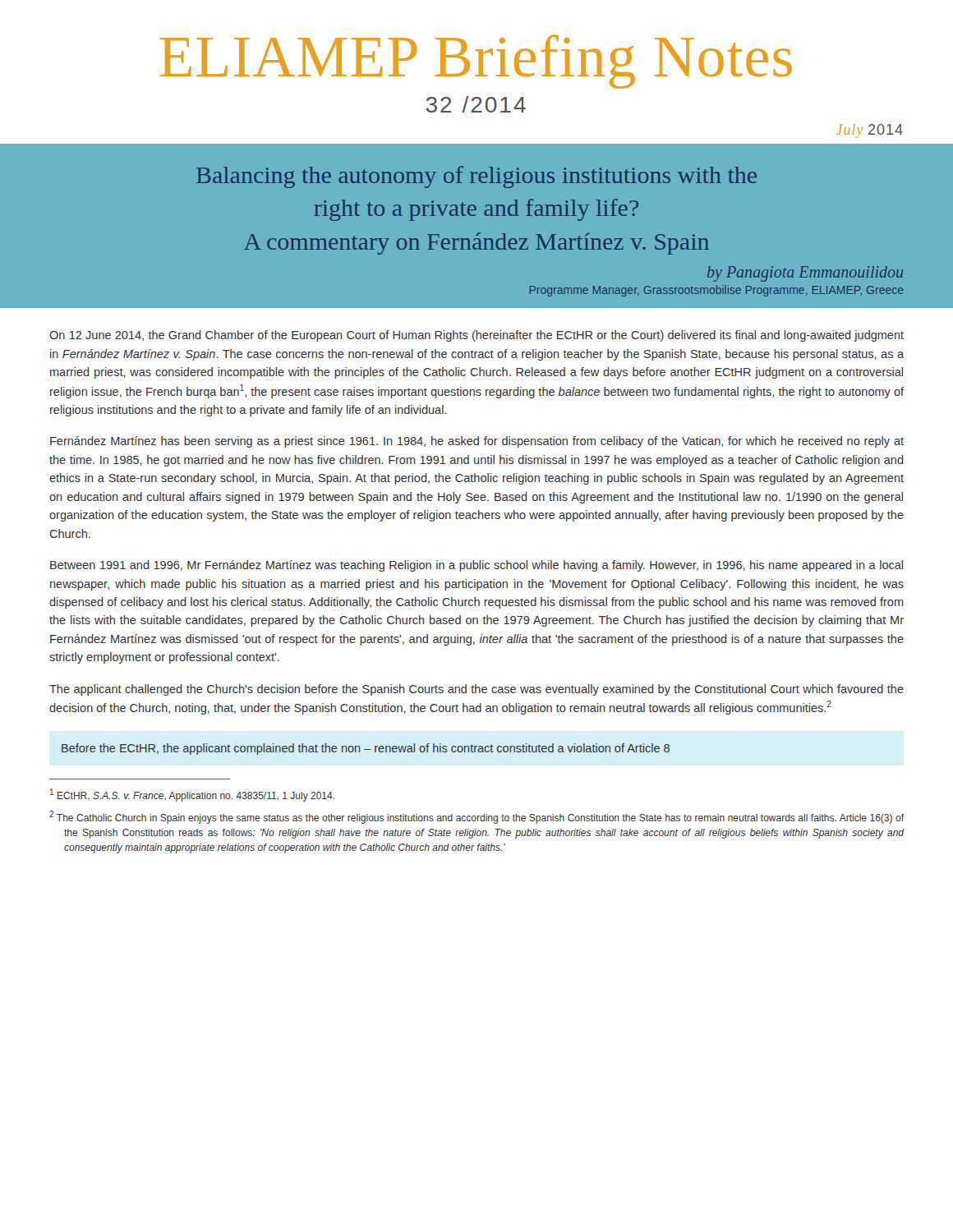Click on the text that reads "by Panagiota Emmanouilidou"
The width and height of the screenshot is (953, 1232).
(x=805, y=274)
